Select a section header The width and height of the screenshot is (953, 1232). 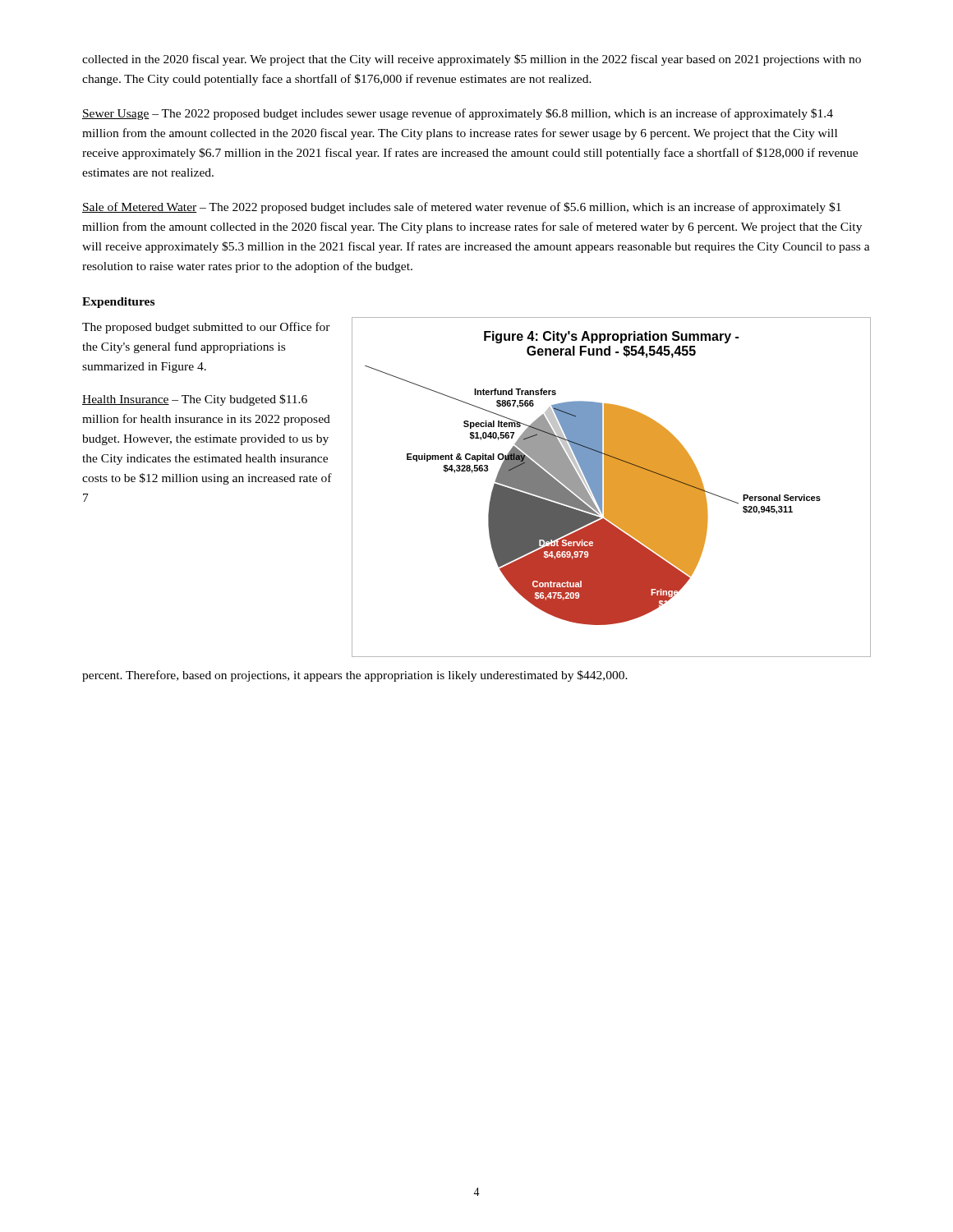(118, 301)
